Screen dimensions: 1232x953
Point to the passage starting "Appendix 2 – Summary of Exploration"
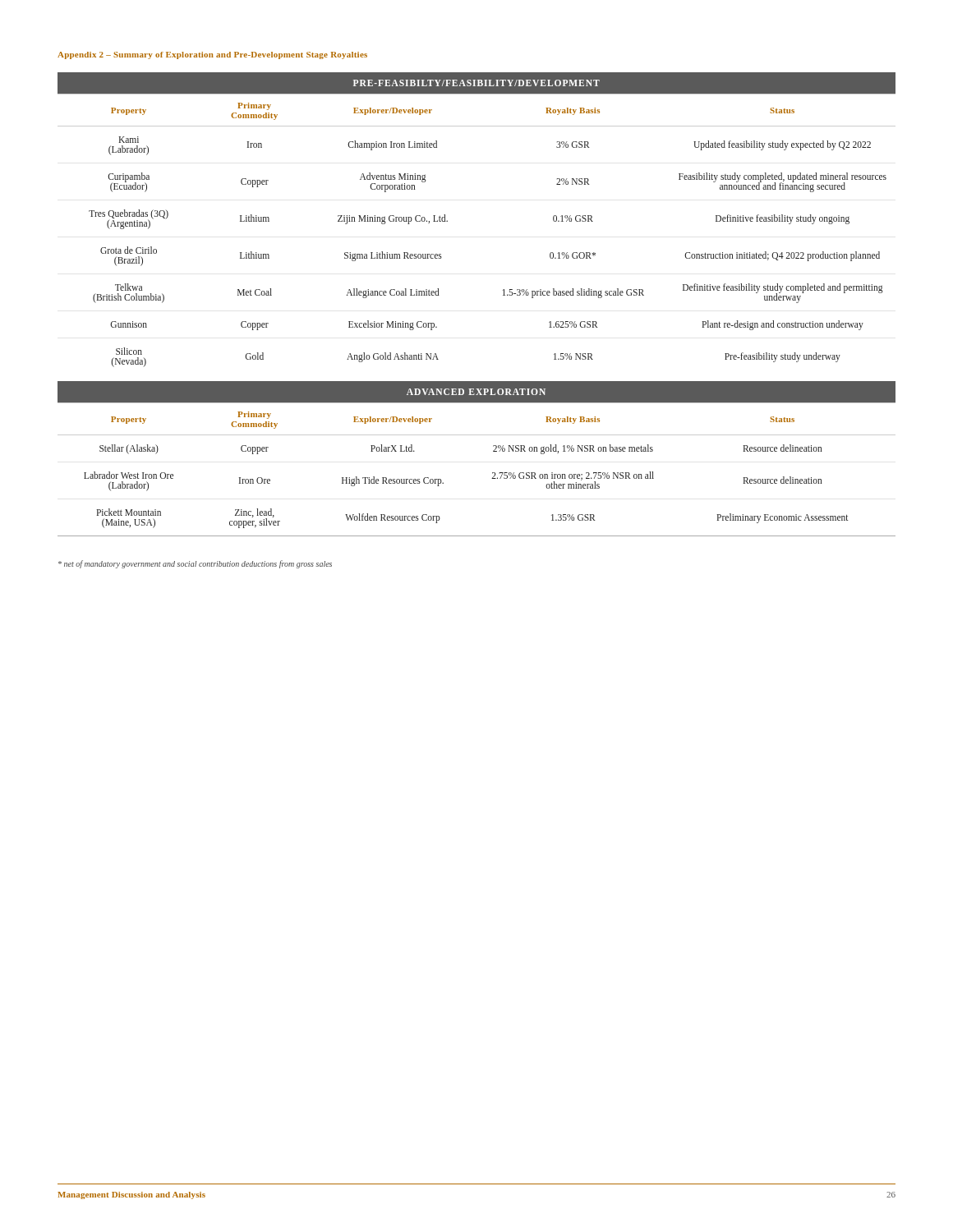(213, 54)
